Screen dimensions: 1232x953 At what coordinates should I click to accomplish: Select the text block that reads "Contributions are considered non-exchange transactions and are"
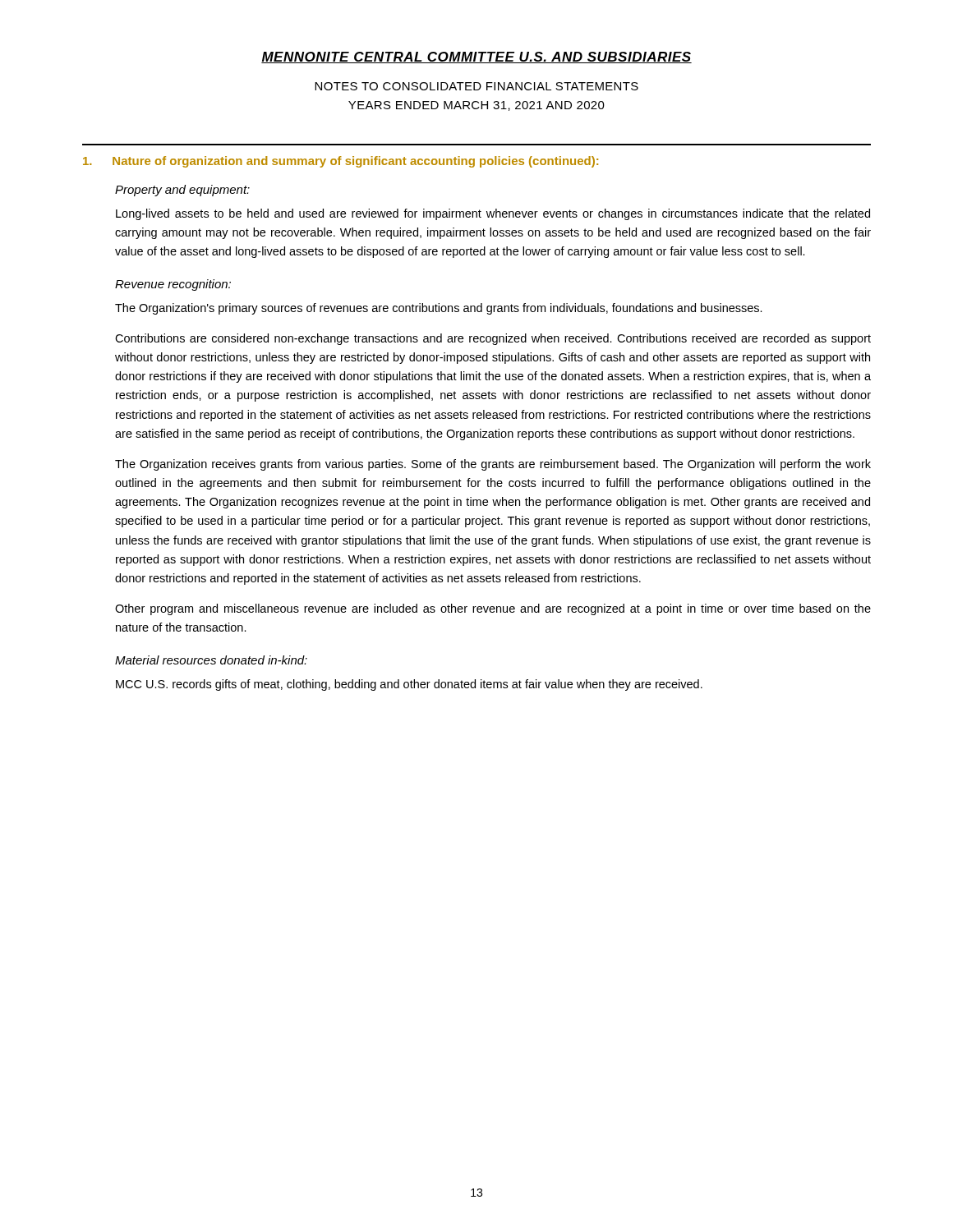click(x=493, y=386)
